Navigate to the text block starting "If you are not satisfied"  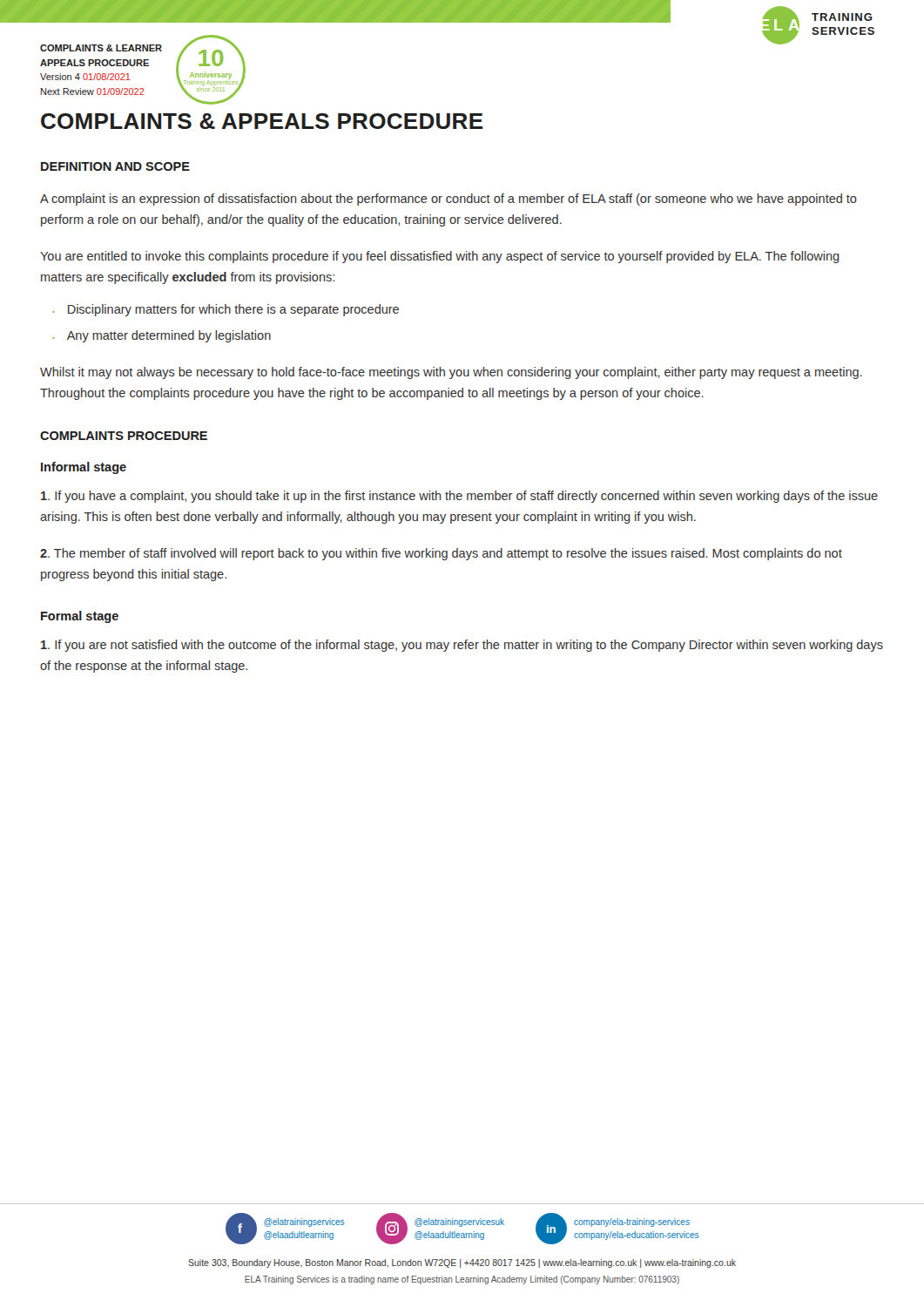(462, 655)
